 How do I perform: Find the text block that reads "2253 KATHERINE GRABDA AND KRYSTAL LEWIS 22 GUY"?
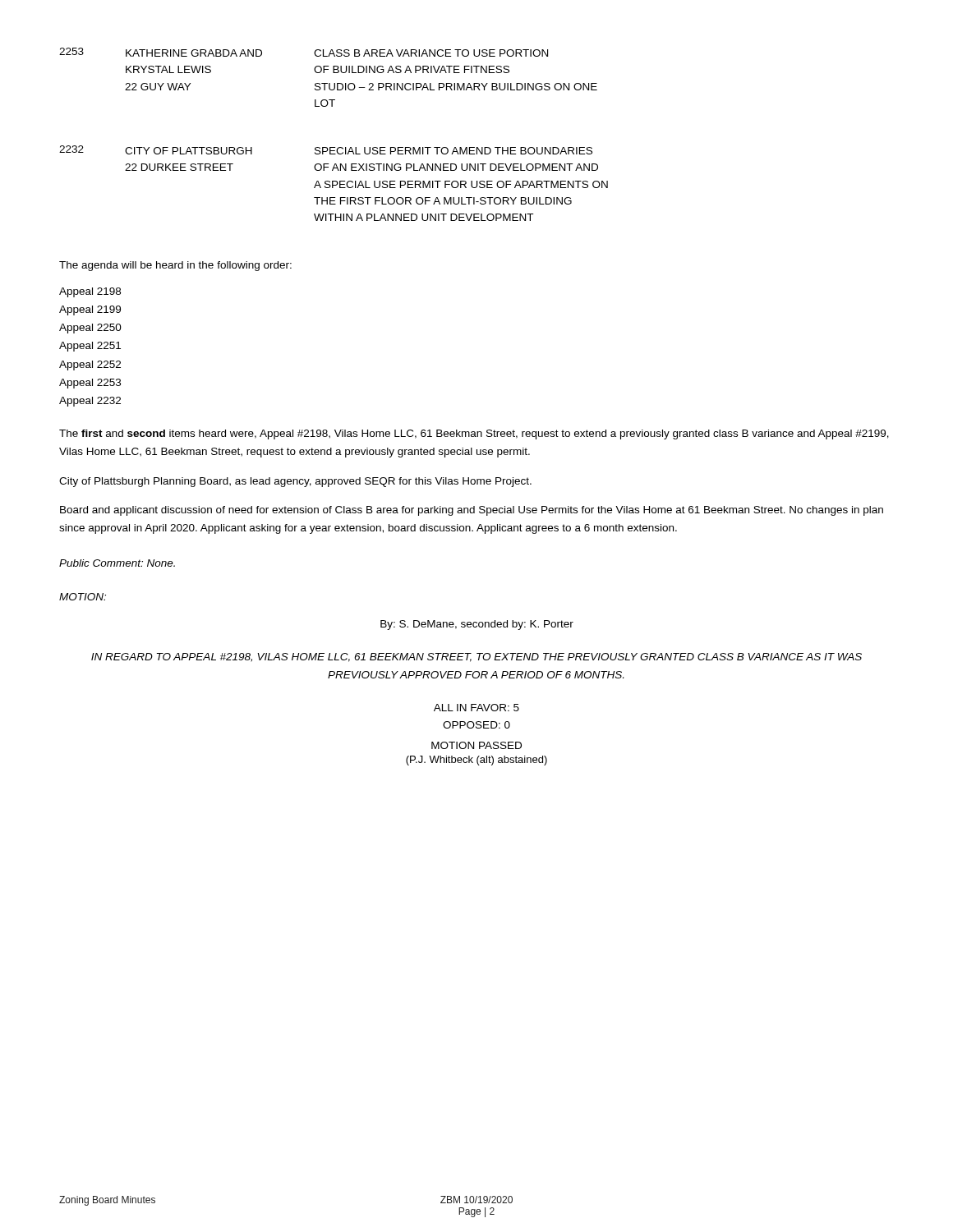pos(476,78)
